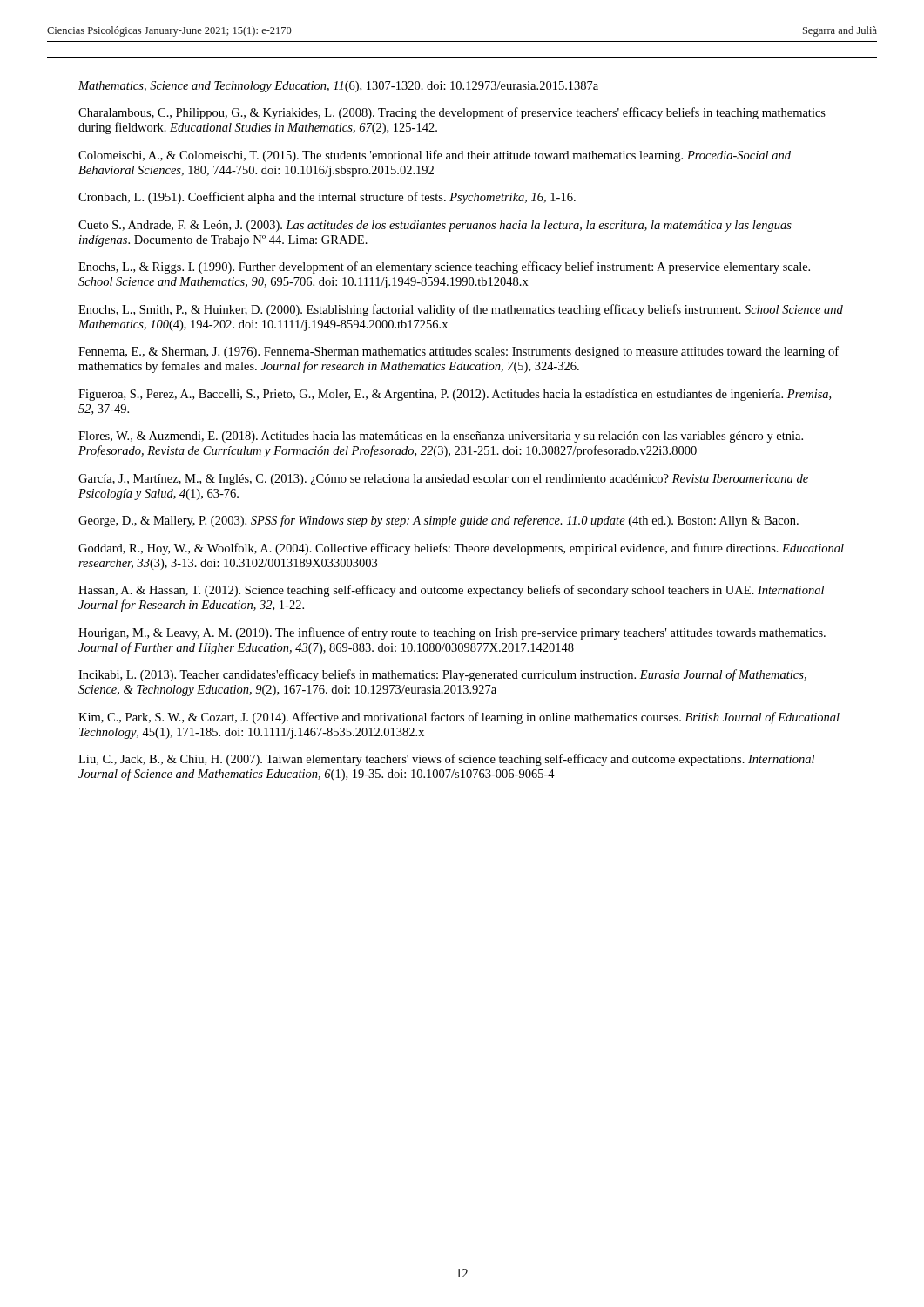Locate the region starting "Liu, C., Jack, B.,"
This screenshot has width=924, height=1307.
[462, 767]
